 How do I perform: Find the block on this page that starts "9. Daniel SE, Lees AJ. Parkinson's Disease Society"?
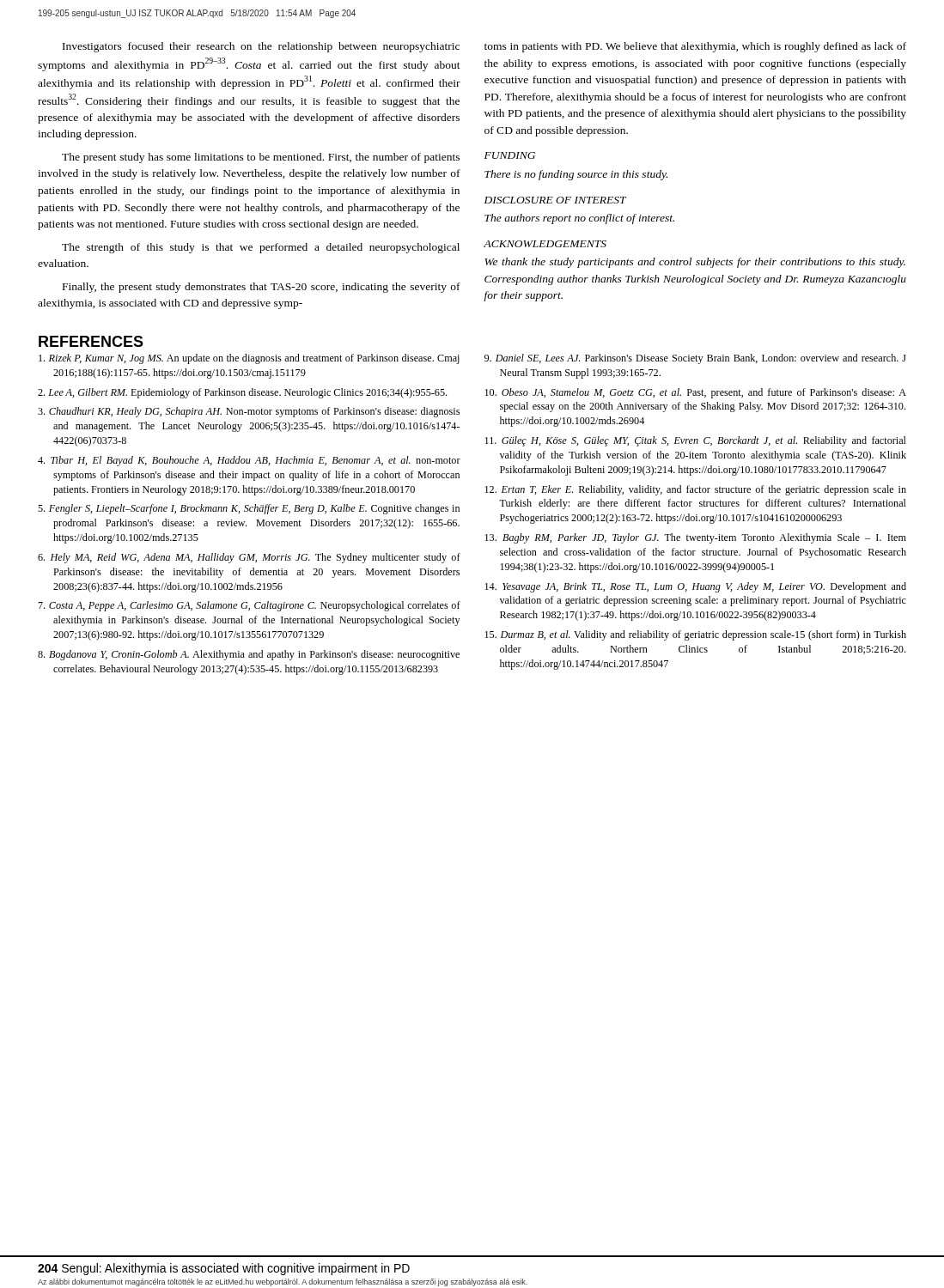pyautogui.click(x=695, y=365)
